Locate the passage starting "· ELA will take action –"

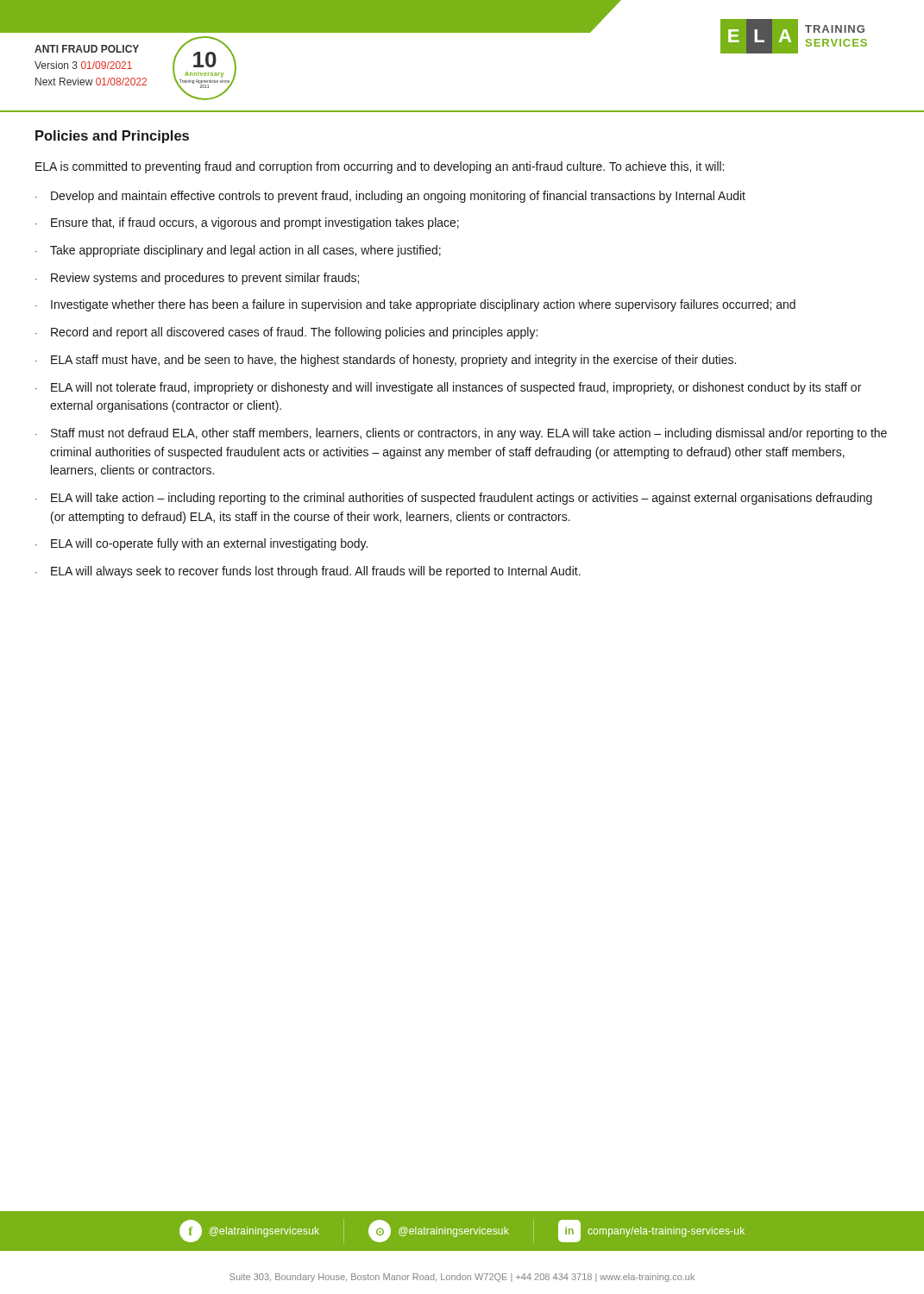pyautogui.click(x=462, y=508)
